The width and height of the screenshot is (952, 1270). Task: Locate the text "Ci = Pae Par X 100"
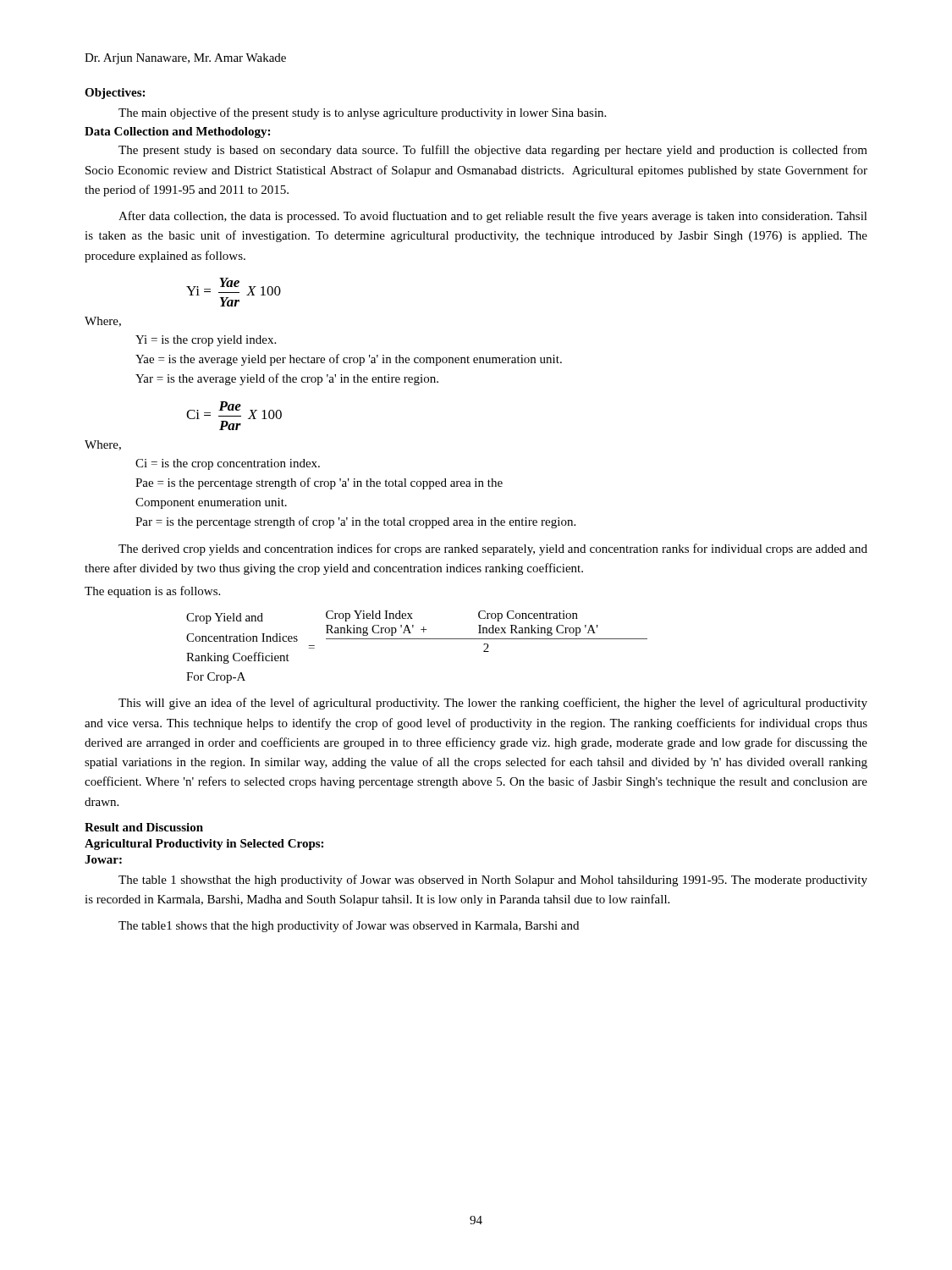tap(234, 416)
